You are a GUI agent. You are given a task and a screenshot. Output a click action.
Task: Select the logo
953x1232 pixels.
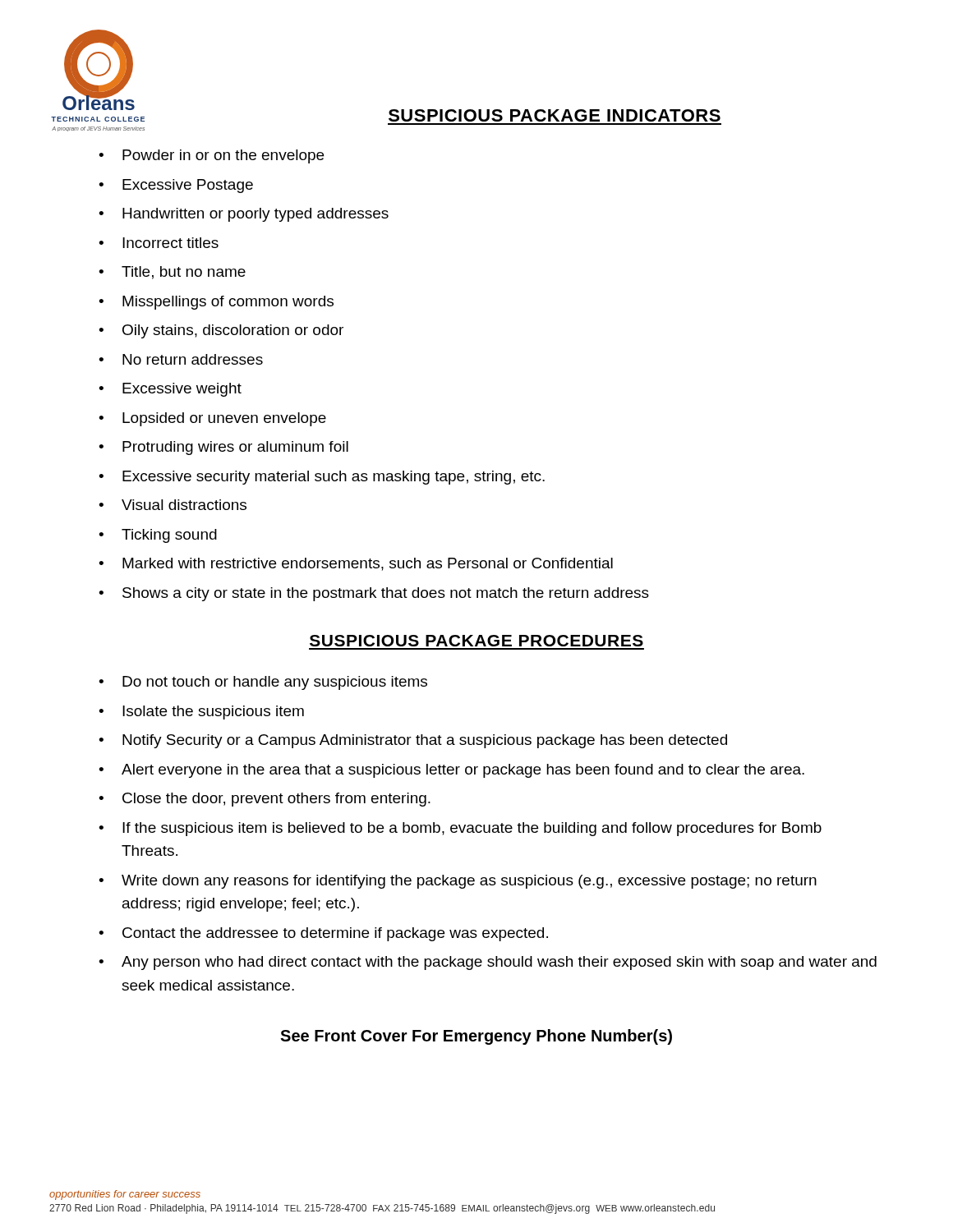[x=127, y=78]
